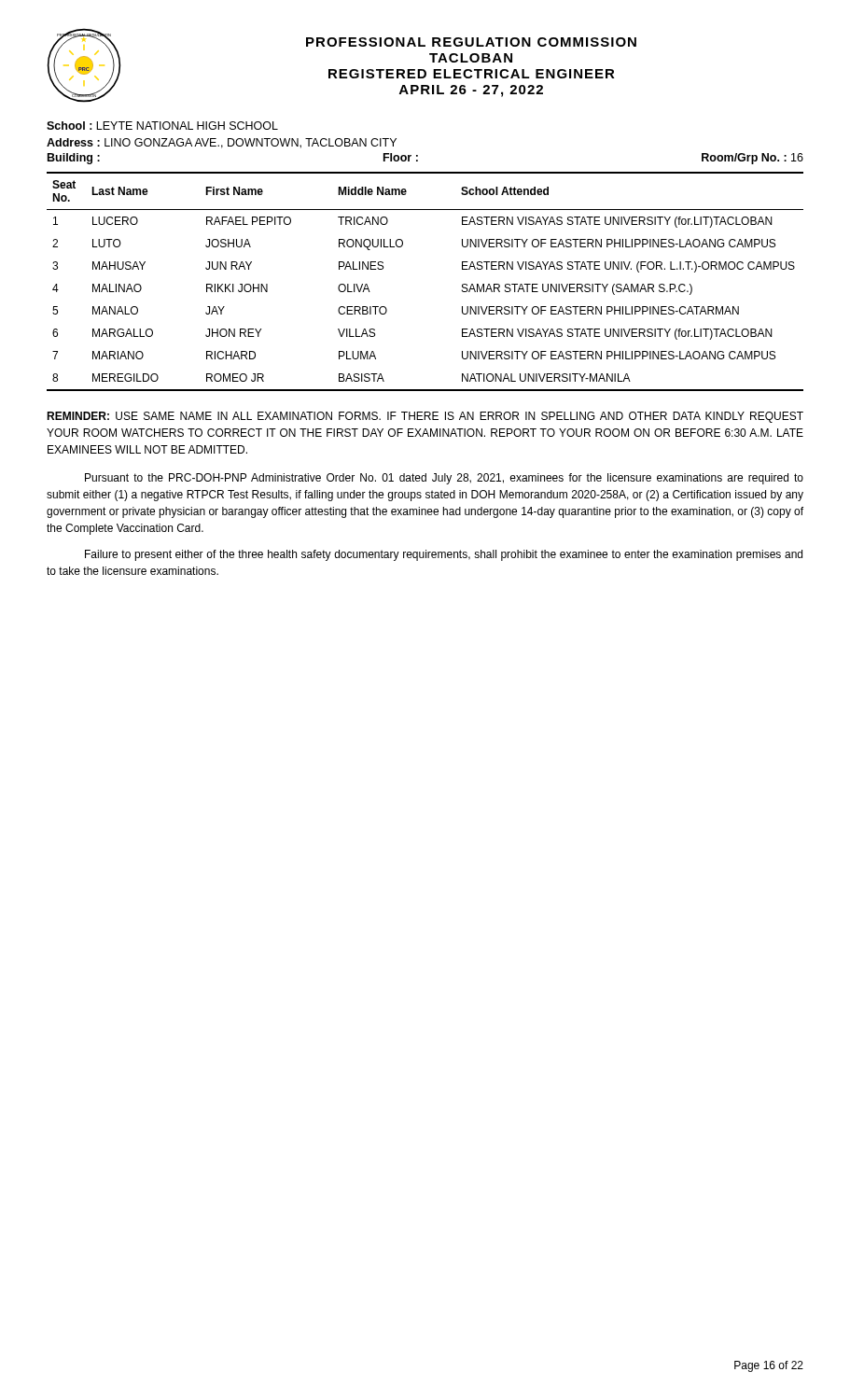Where does it say "School : LEYTE NATIONAL HIGH SCHOOL"?

pos(162,126)
